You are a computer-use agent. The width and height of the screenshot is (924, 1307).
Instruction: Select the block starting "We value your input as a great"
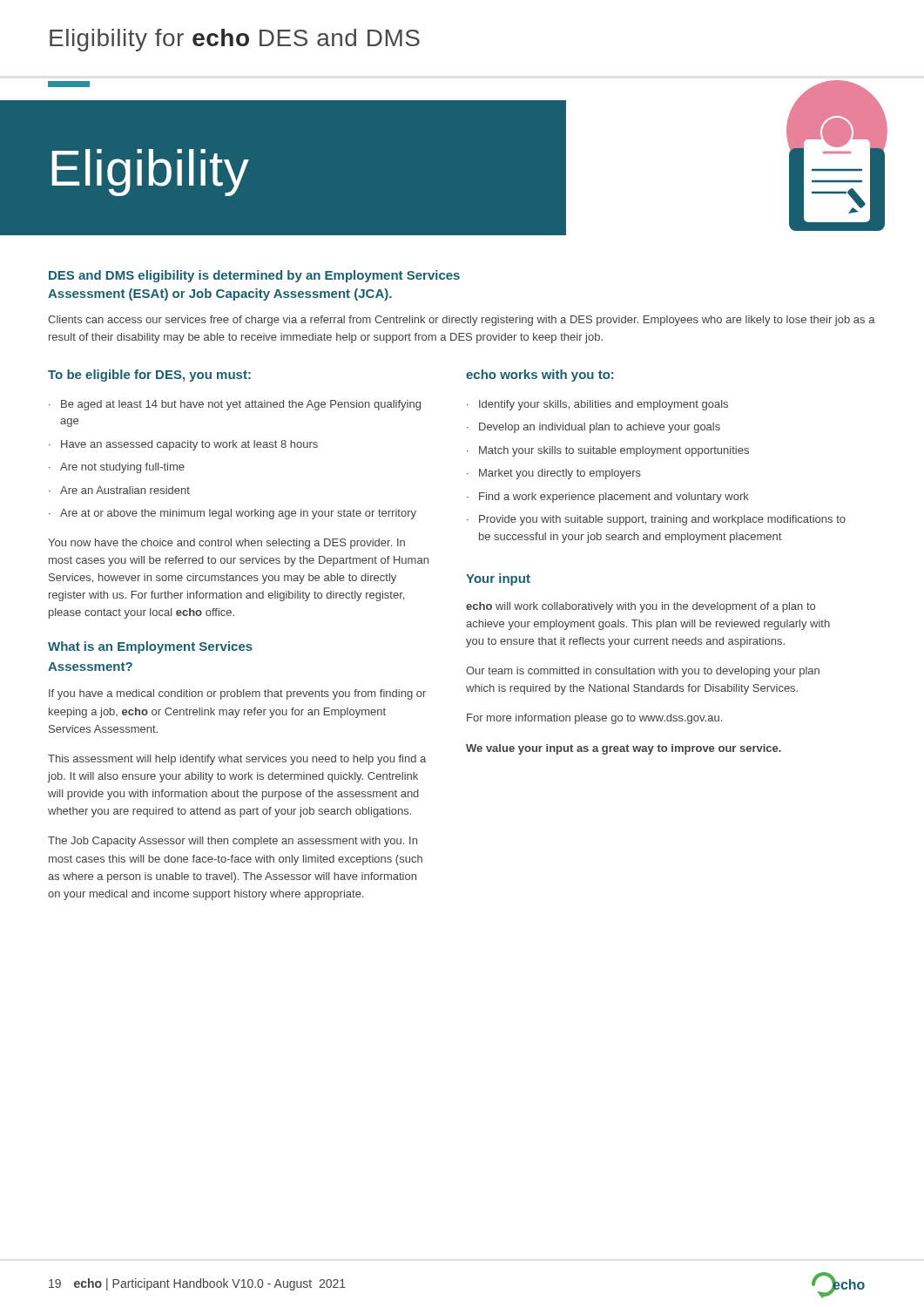624,748
